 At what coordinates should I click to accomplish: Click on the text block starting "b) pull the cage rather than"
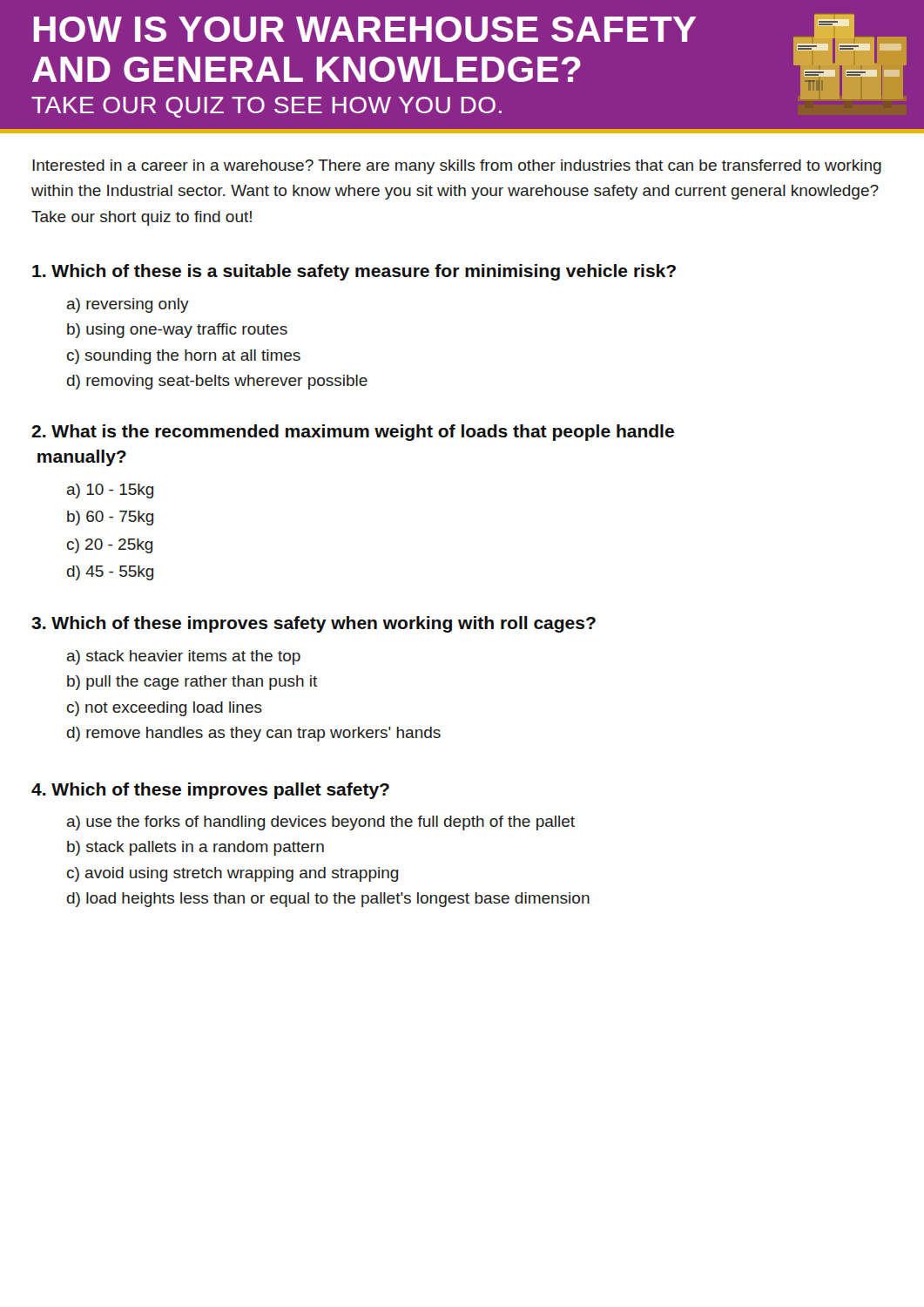(192, 681)
